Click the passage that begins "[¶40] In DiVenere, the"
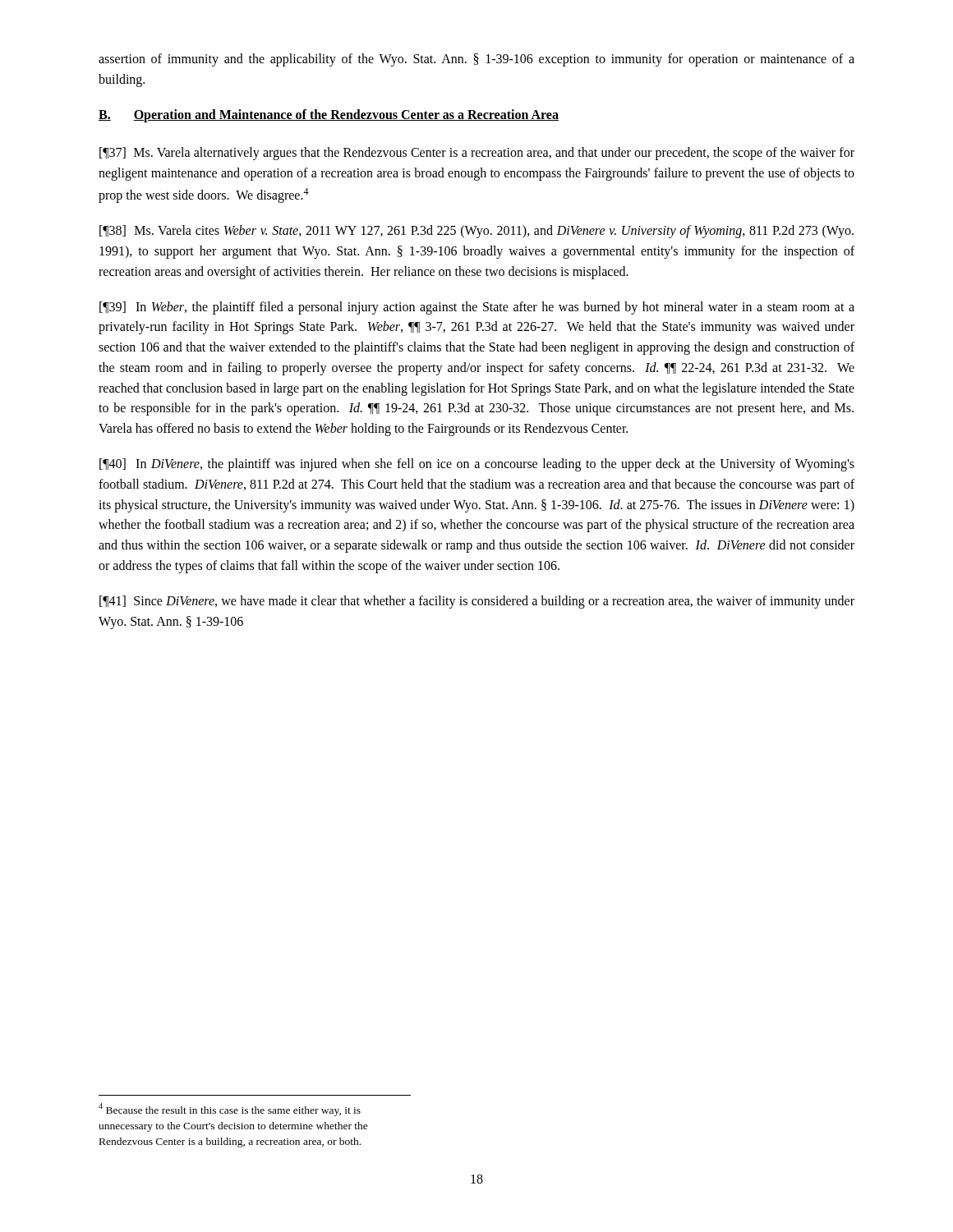The image size is (953, 1232). pos(476,515)
